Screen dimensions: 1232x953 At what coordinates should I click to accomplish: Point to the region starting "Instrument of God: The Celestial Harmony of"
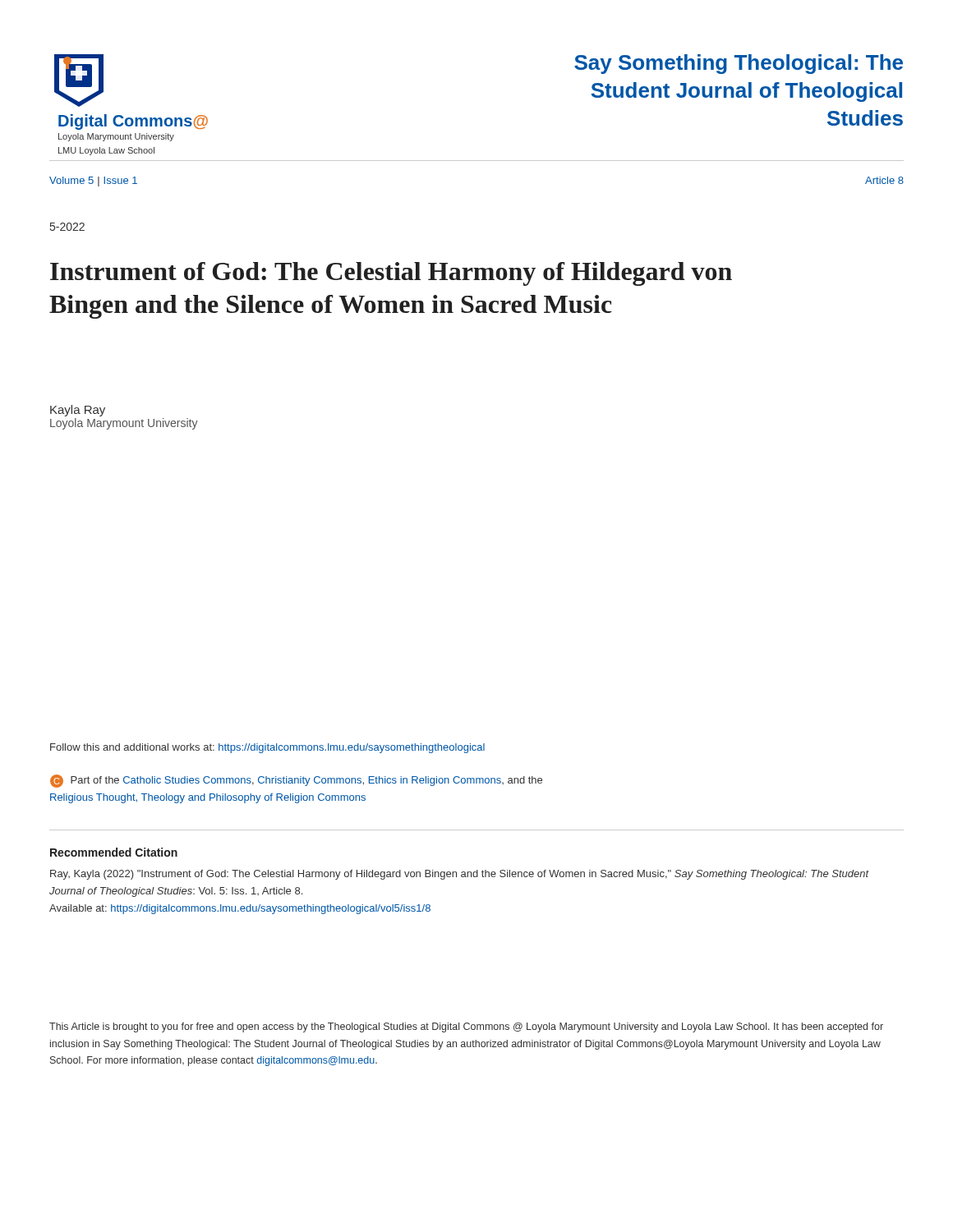[476, 287]
